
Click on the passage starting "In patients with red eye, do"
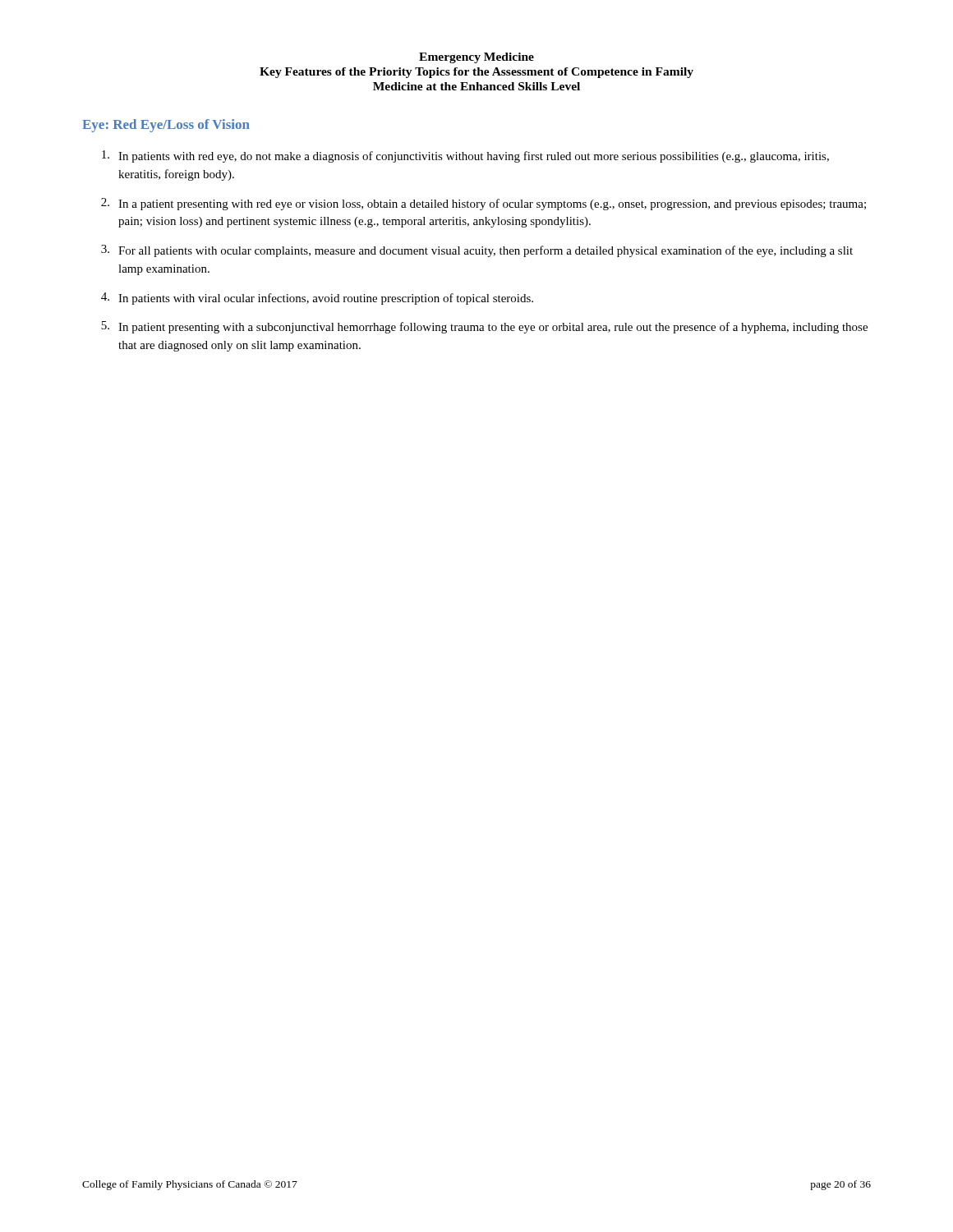tap(476, 166)
